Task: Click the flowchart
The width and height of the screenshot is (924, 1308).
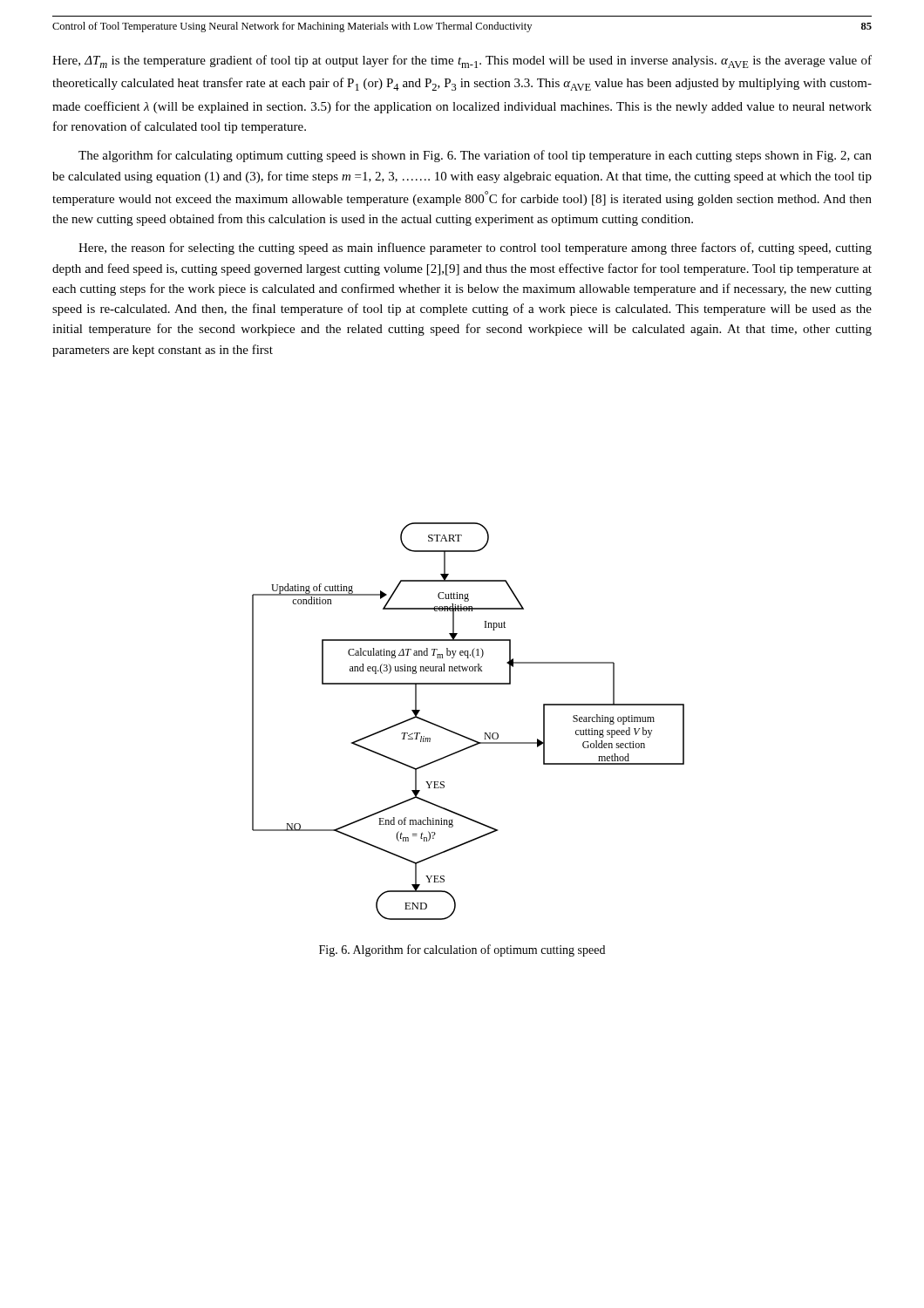Action: coord(462,724)
